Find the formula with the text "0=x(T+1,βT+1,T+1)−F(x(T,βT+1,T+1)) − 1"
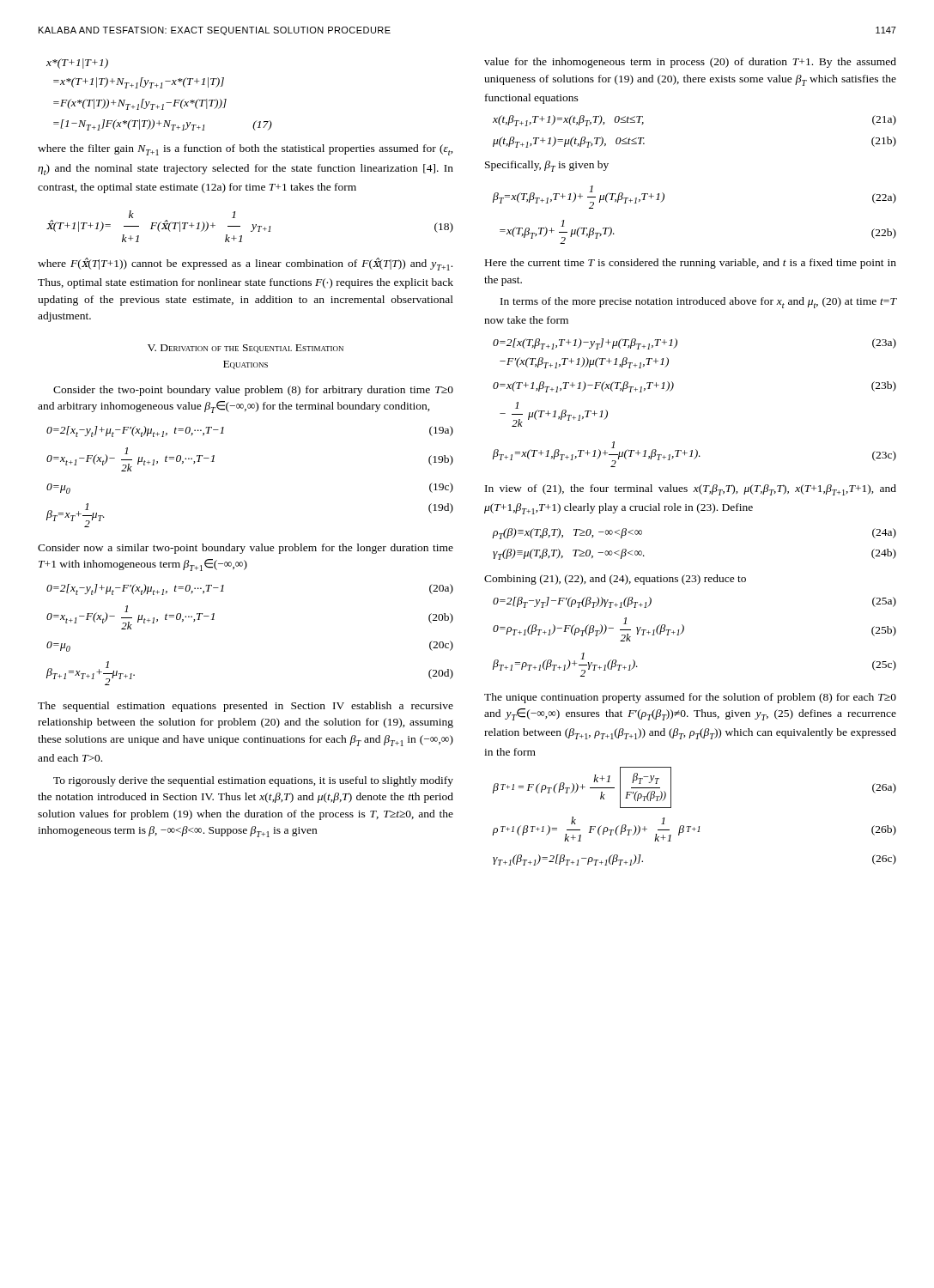The height and width of the screenshot is (1288, 934). coord(584,387)
